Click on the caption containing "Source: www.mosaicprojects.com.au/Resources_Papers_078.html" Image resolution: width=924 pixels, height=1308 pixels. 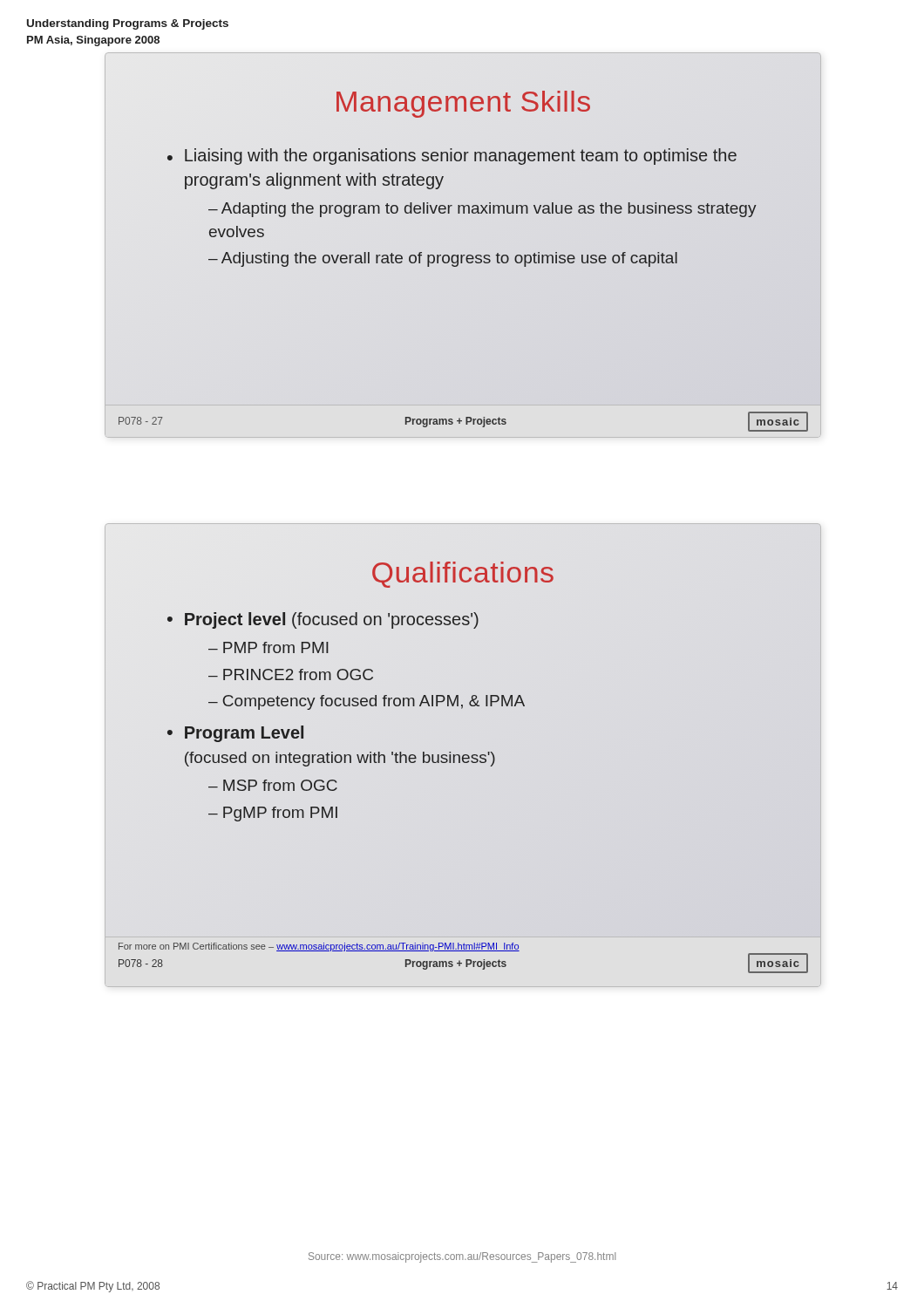point(462,1257)
